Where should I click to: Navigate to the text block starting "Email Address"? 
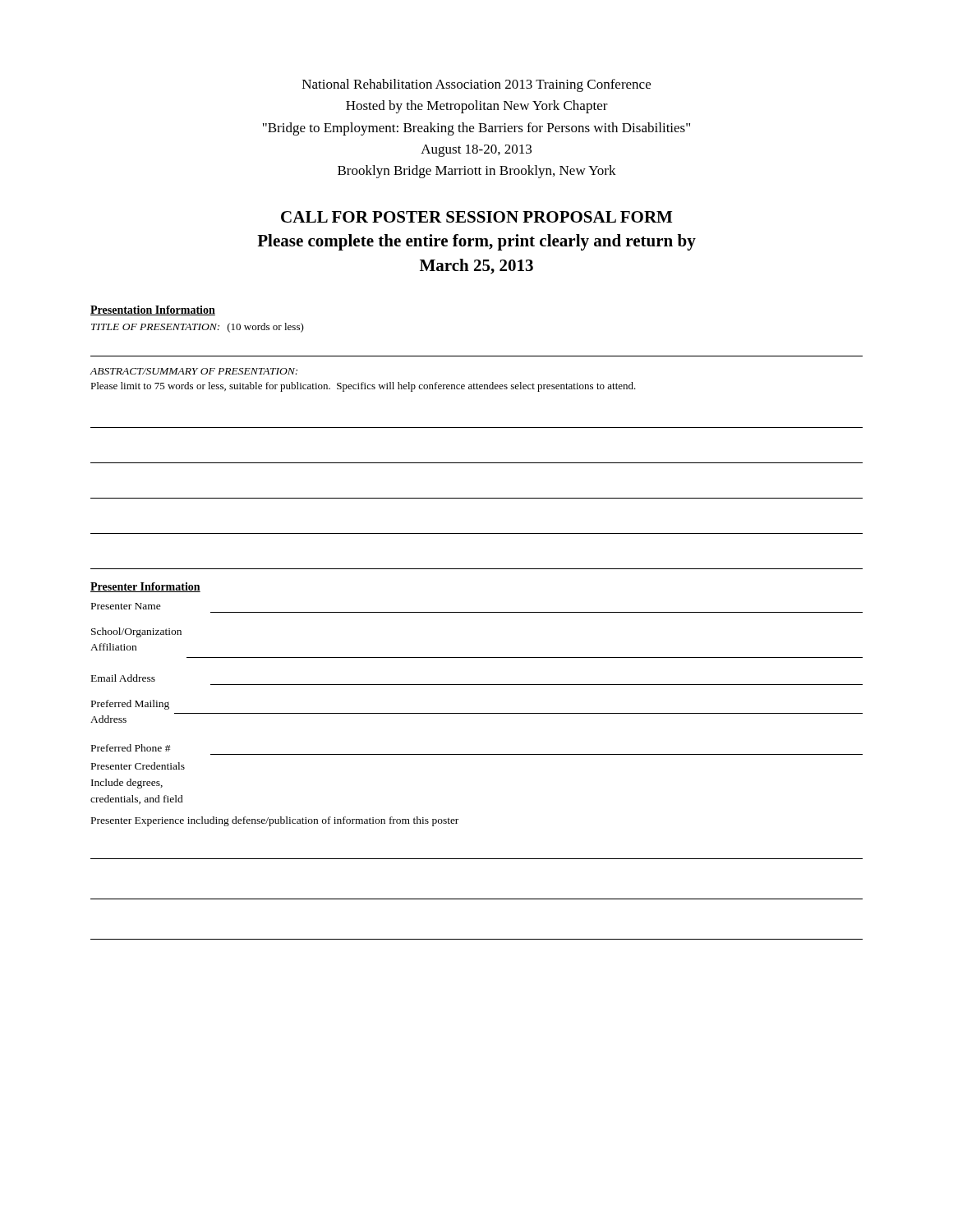coord(476,677)
